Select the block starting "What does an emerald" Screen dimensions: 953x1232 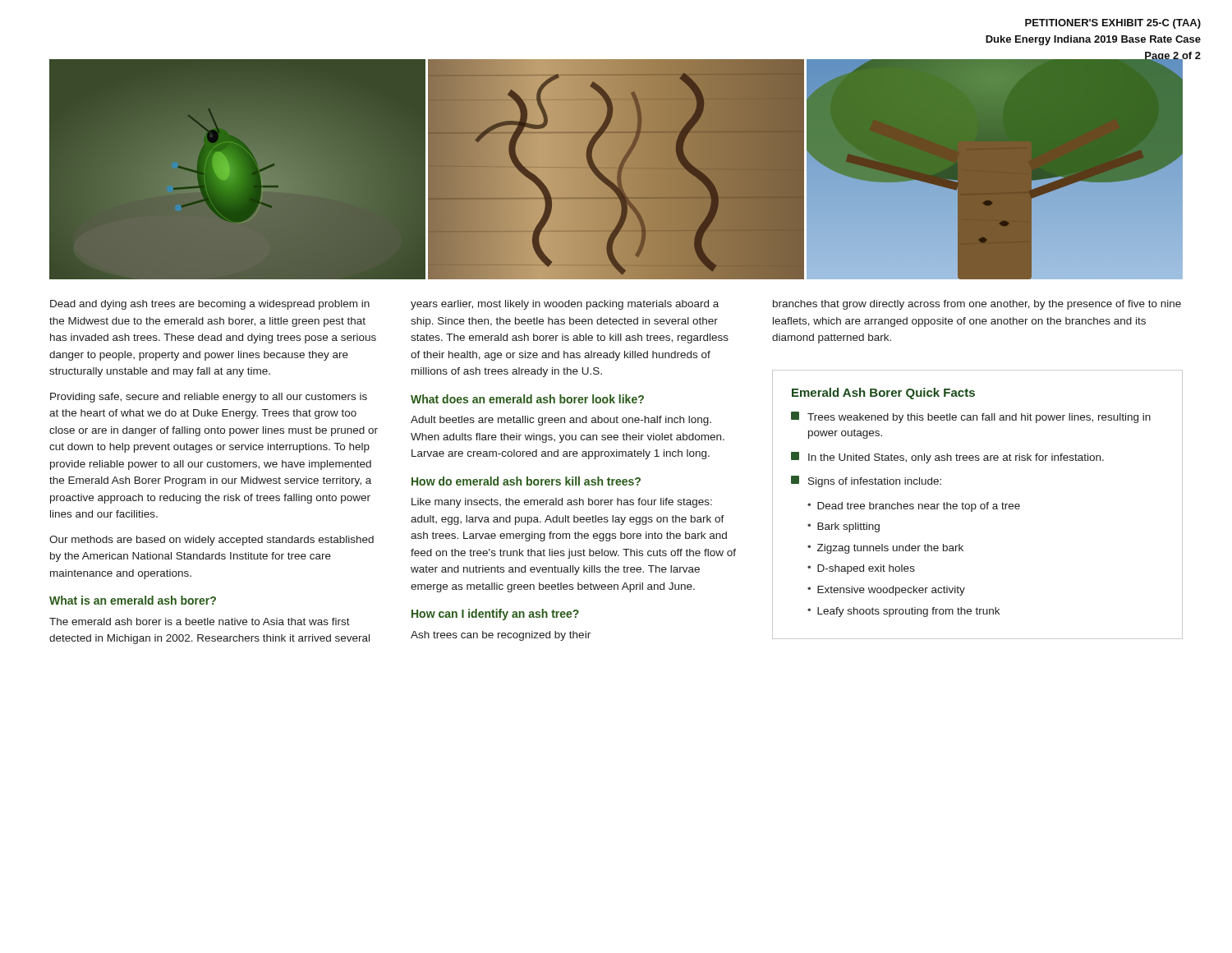pyautogui.click(x=528, y=399)
